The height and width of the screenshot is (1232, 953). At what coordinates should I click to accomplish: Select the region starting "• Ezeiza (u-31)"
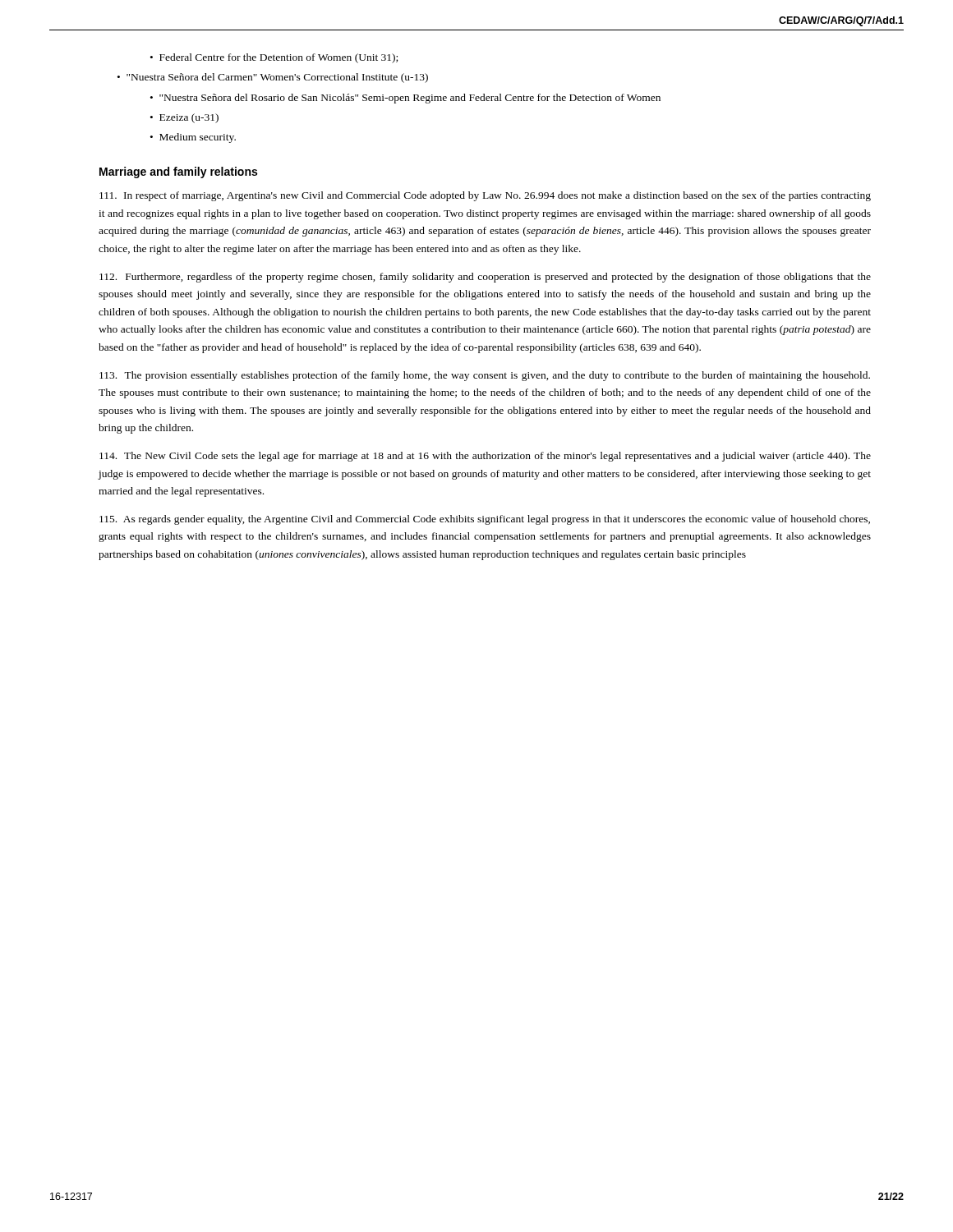(x=184, y=117)
